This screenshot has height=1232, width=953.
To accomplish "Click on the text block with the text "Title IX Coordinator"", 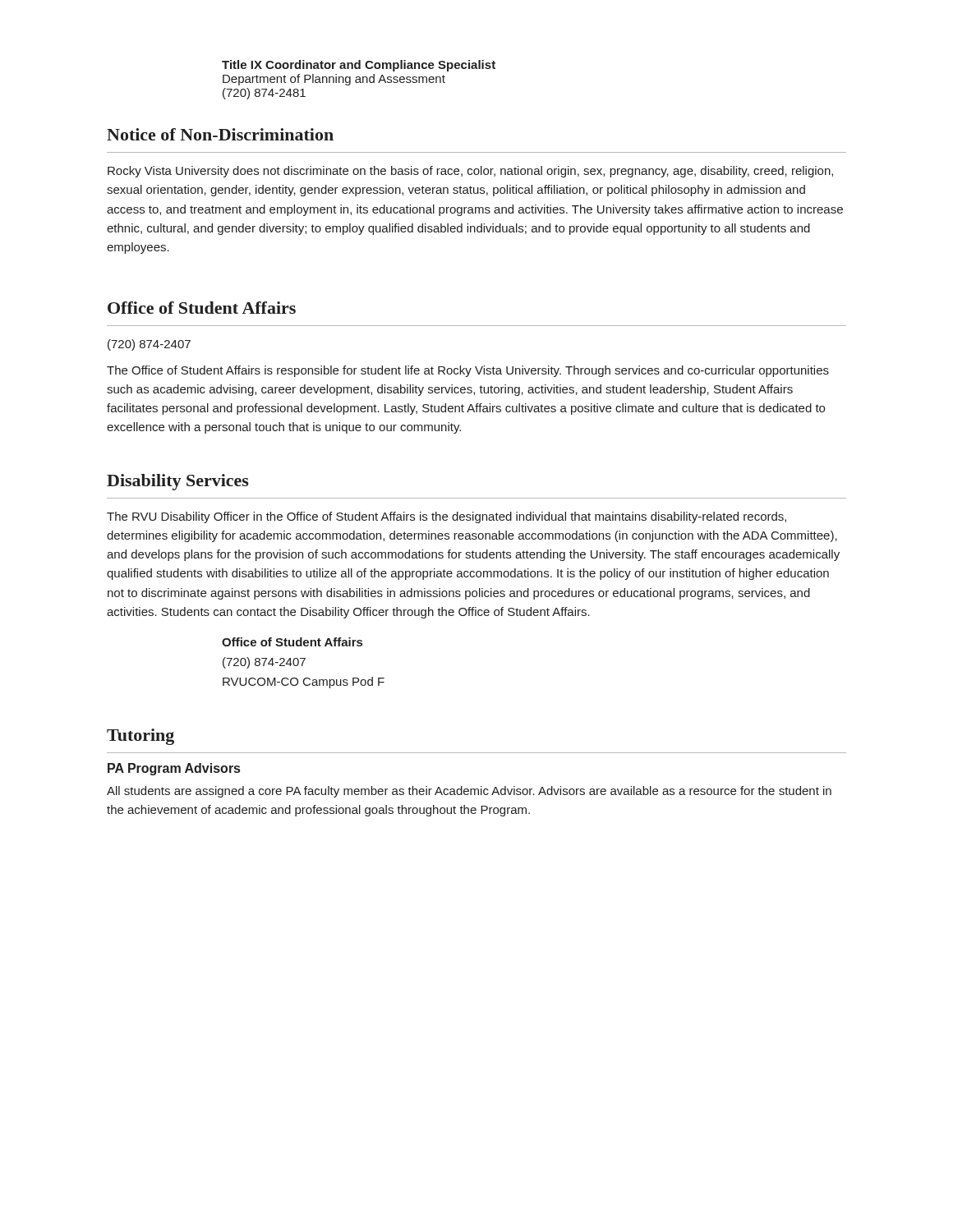I will point(359,78).
